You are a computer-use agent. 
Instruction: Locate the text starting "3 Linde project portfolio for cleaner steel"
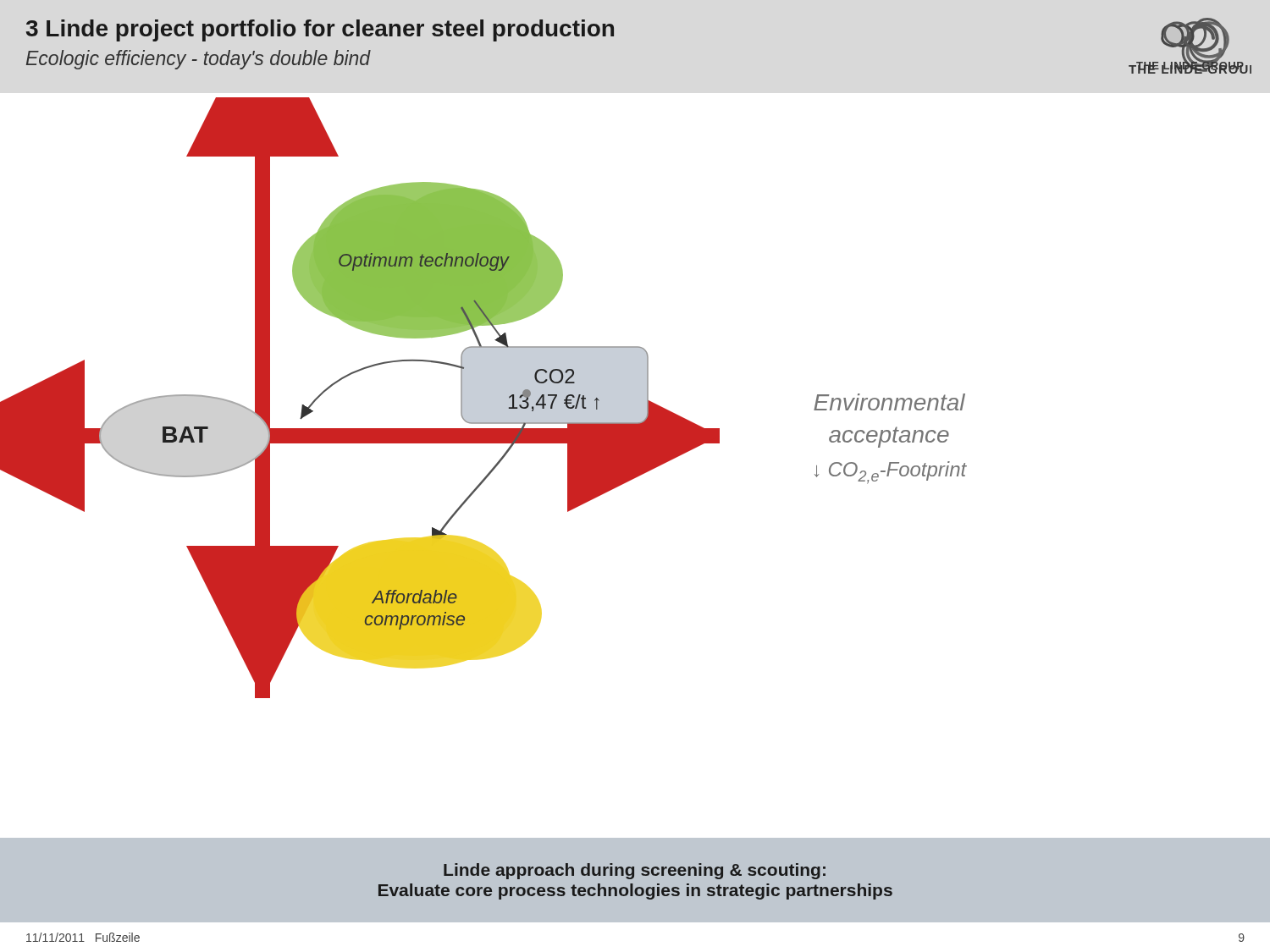320,43
